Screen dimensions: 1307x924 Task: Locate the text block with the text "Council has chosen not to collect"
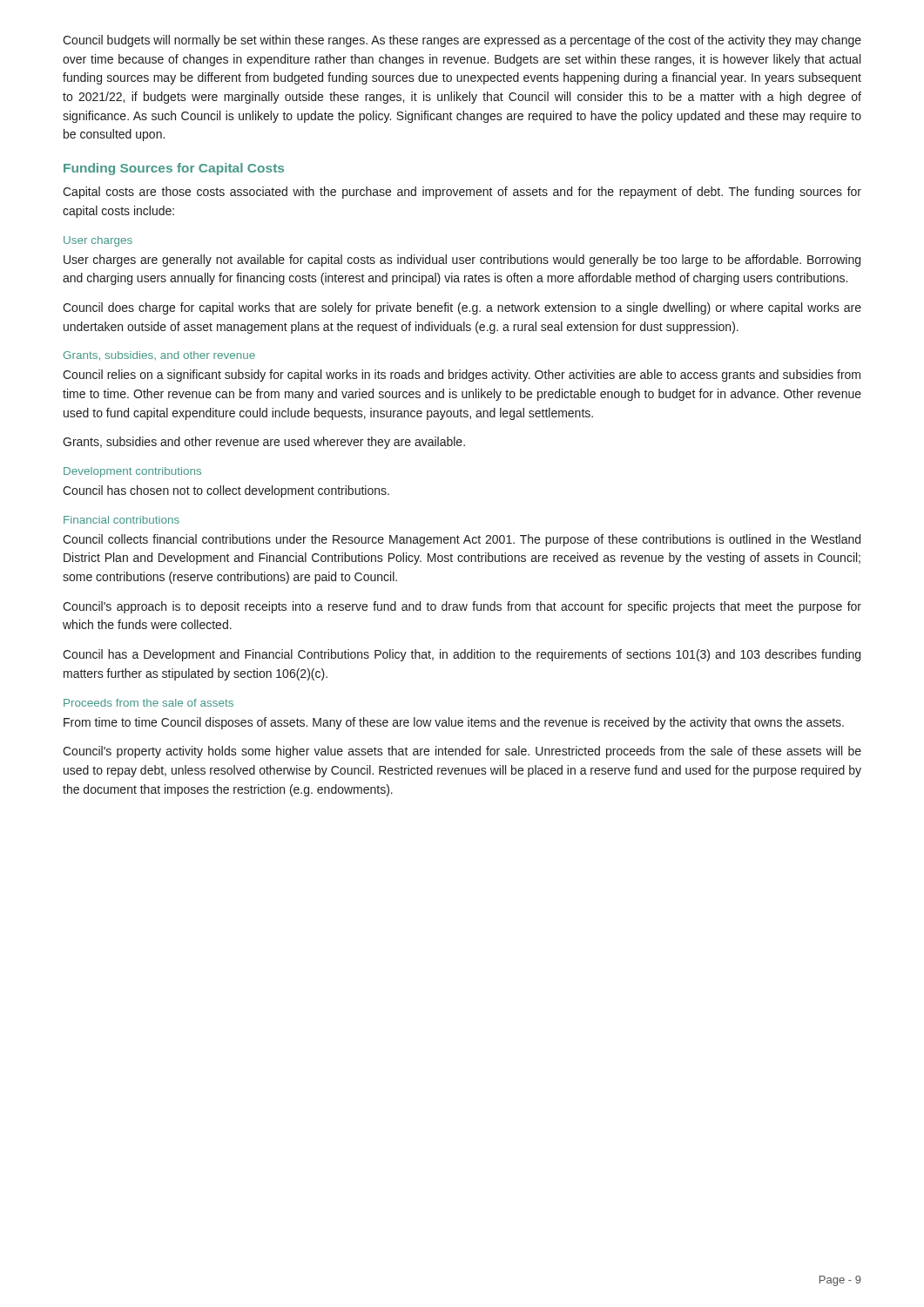[x=226, y=491]
